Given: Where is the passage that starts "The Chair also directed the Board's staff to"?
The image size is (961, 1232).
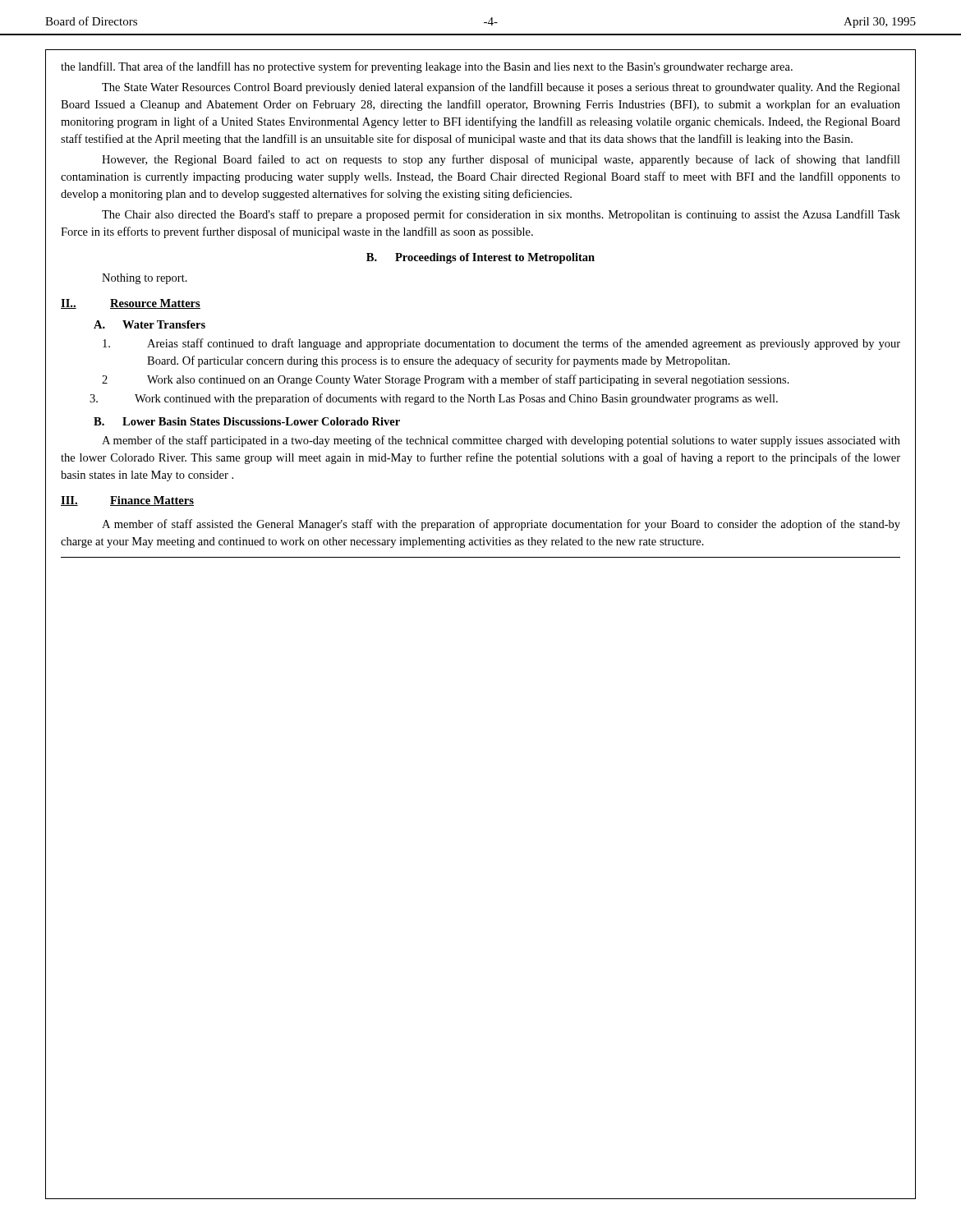Looking at the screenshot, I should pos(480,223).
